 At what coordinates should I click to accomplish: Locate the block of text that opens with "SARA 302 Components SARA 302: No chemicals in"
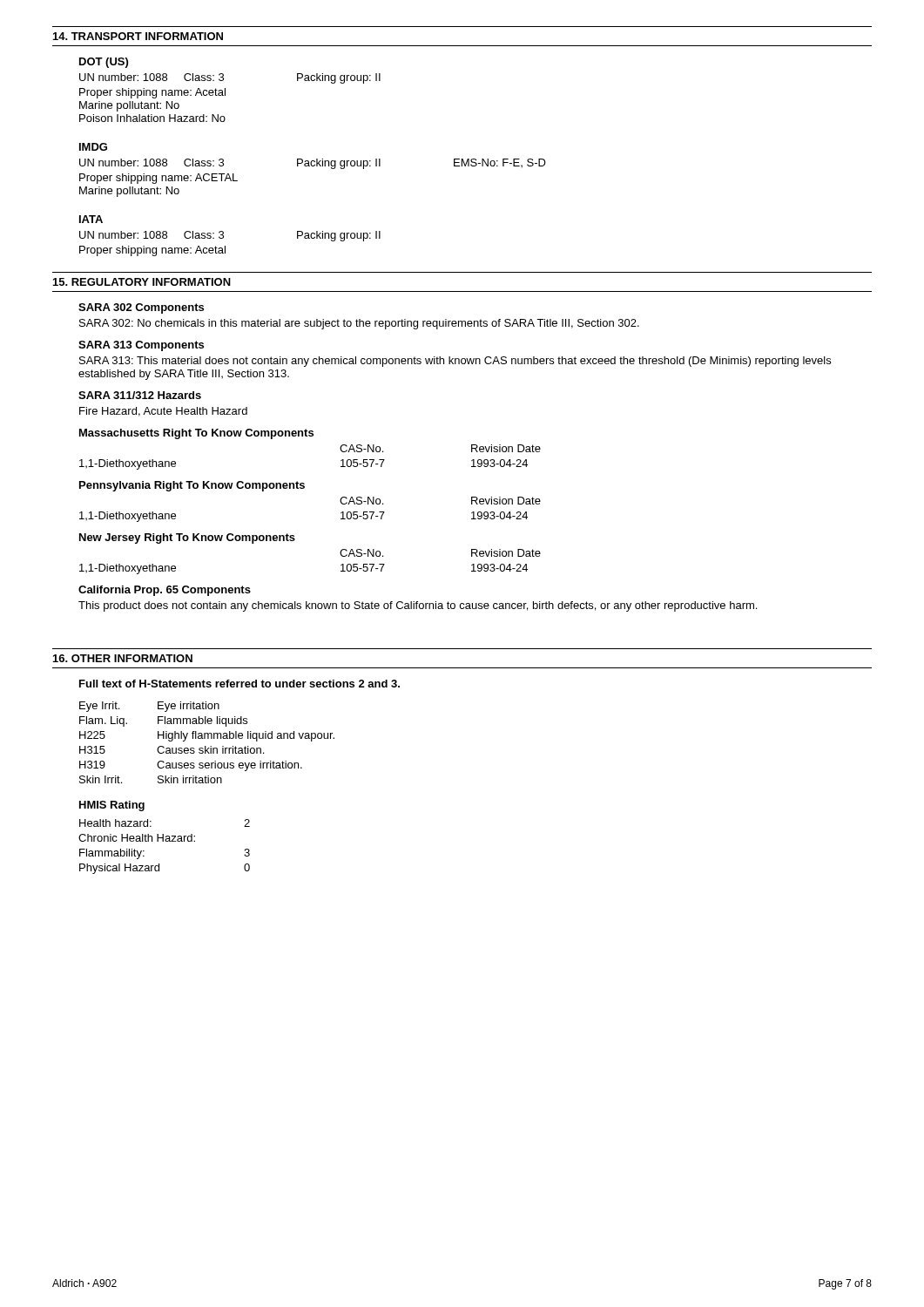pyautogui.click(x=475, y=315)
